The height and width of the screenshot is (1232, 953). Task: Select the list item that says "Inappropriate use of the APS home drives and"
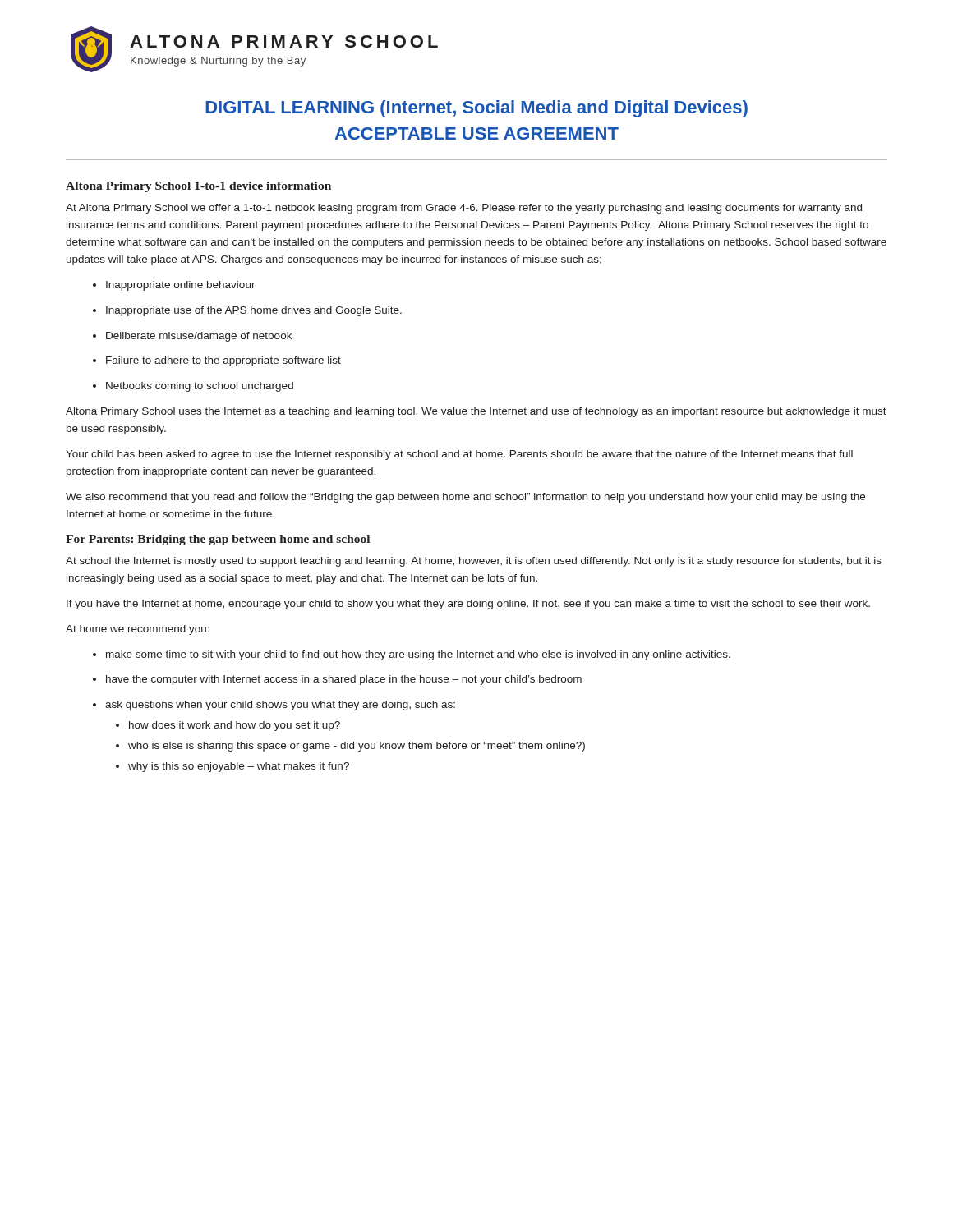click(254, 311)
